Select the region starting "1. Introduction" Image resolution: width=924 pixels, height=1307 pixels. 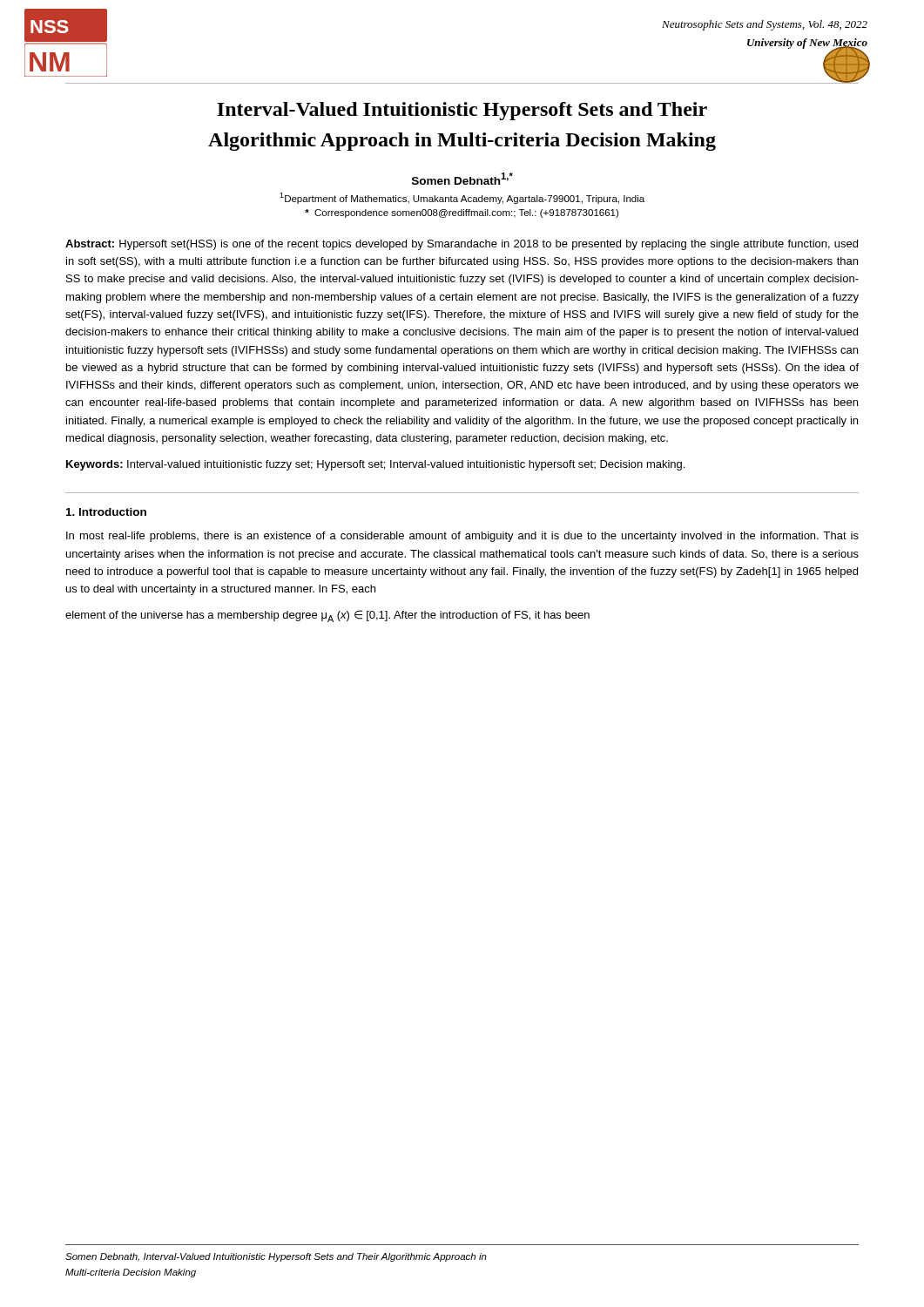[106, 512]
